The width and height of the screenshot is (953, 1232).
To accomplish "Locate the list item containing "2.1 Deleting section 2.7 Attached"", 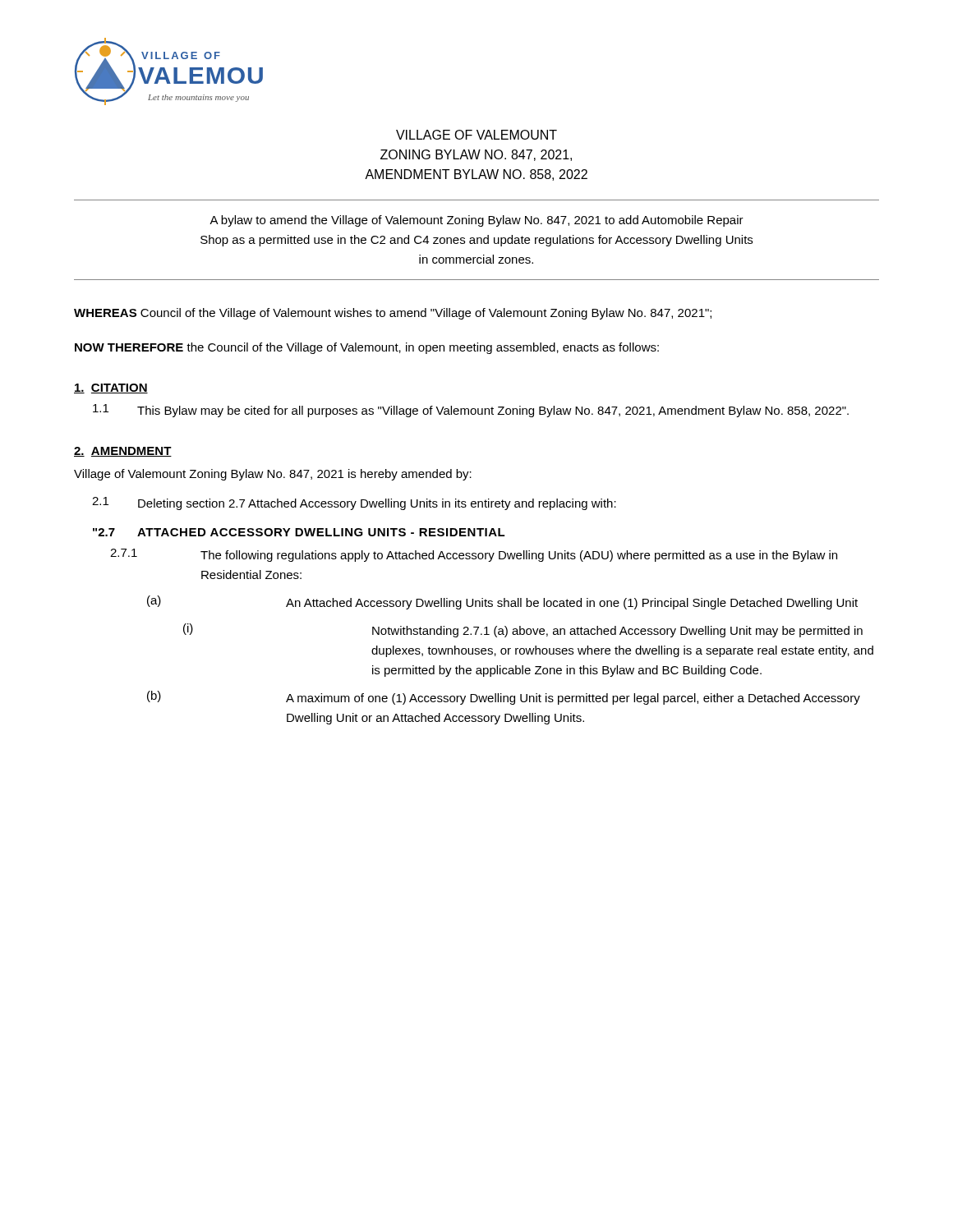I will (476, 504).
